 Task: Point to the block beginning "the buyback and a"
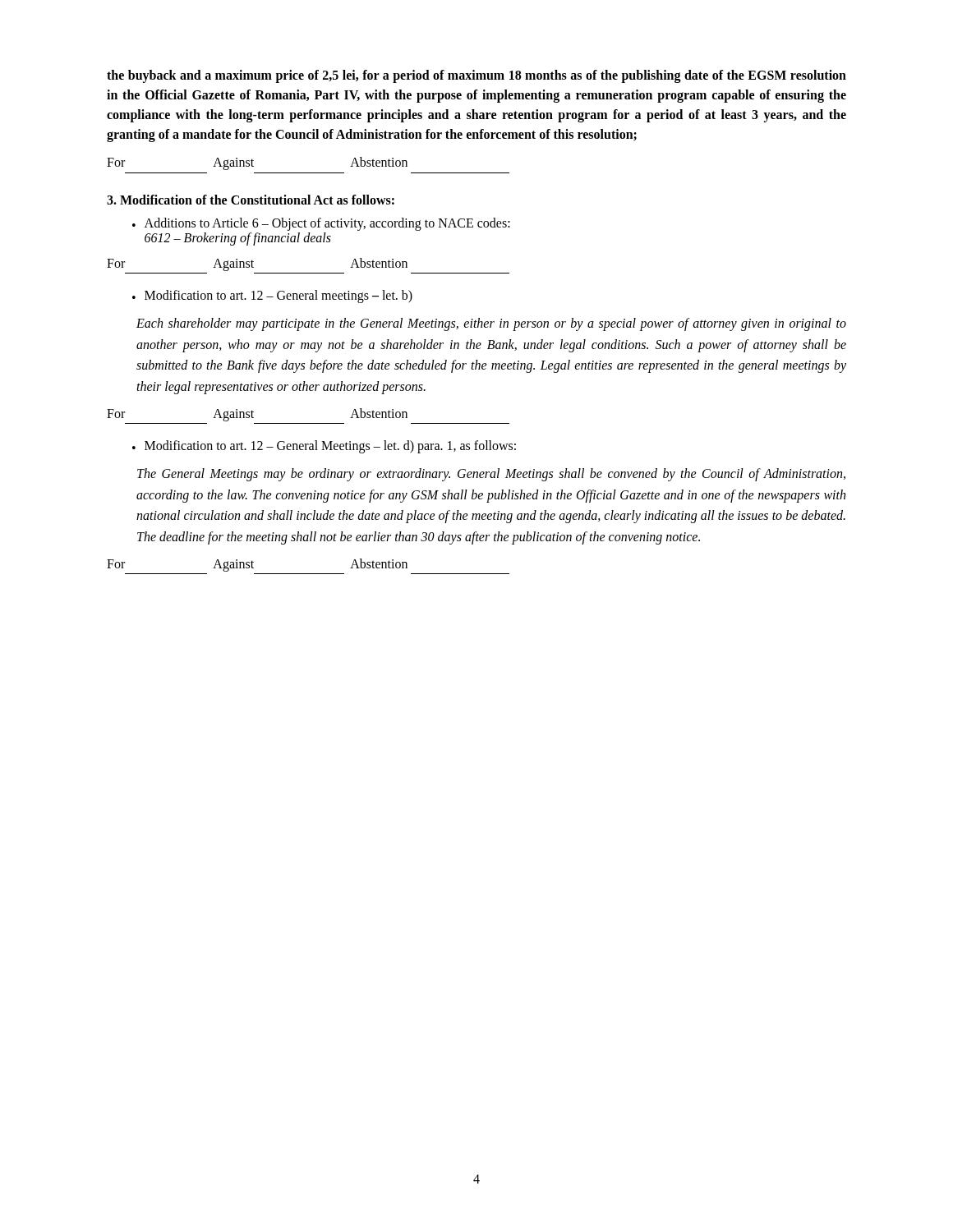click(476, 105)
